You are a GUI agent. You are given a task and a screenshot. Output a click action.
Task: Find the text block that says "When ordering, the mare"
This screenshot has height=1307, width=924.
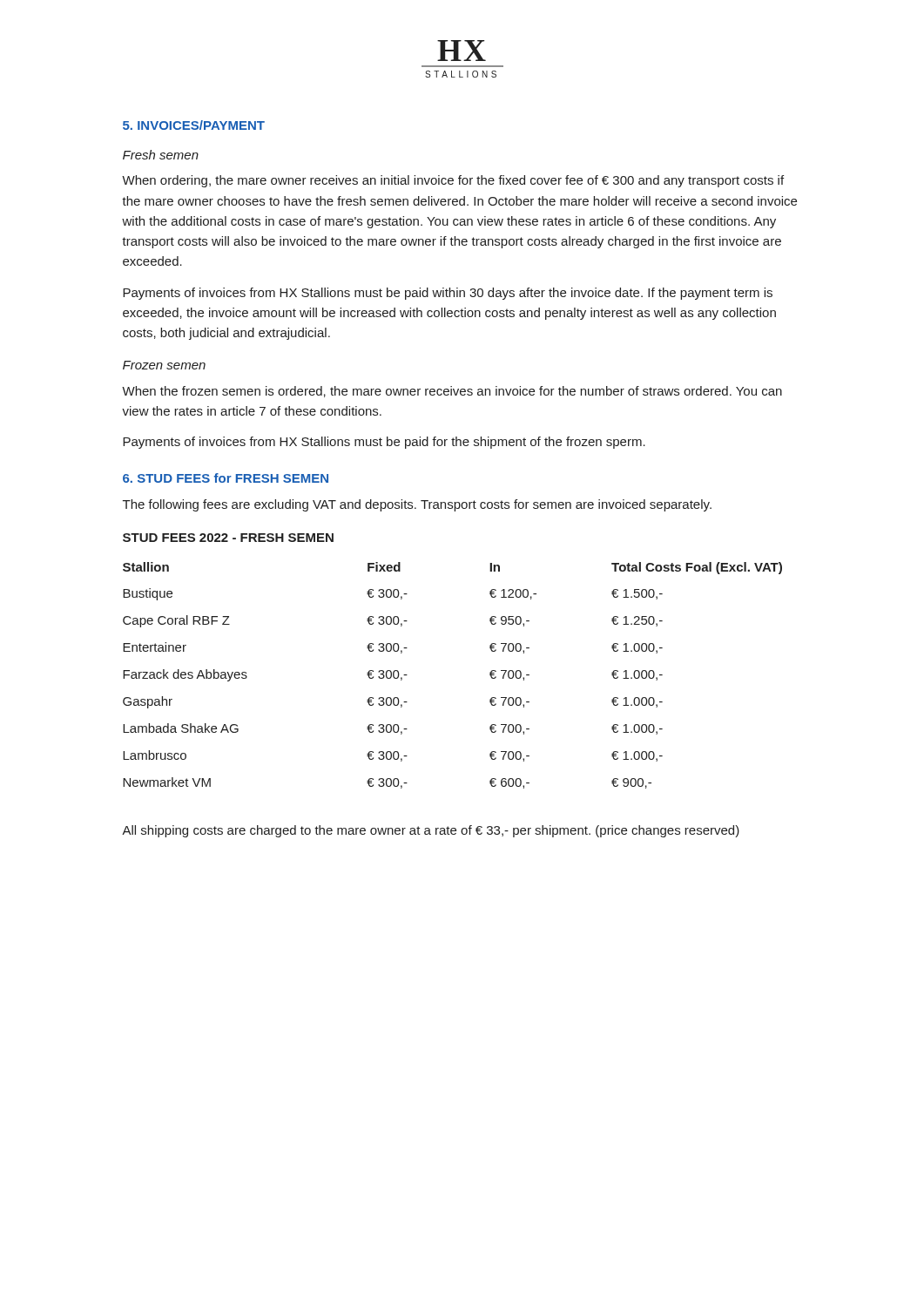(x=460, y=221)
